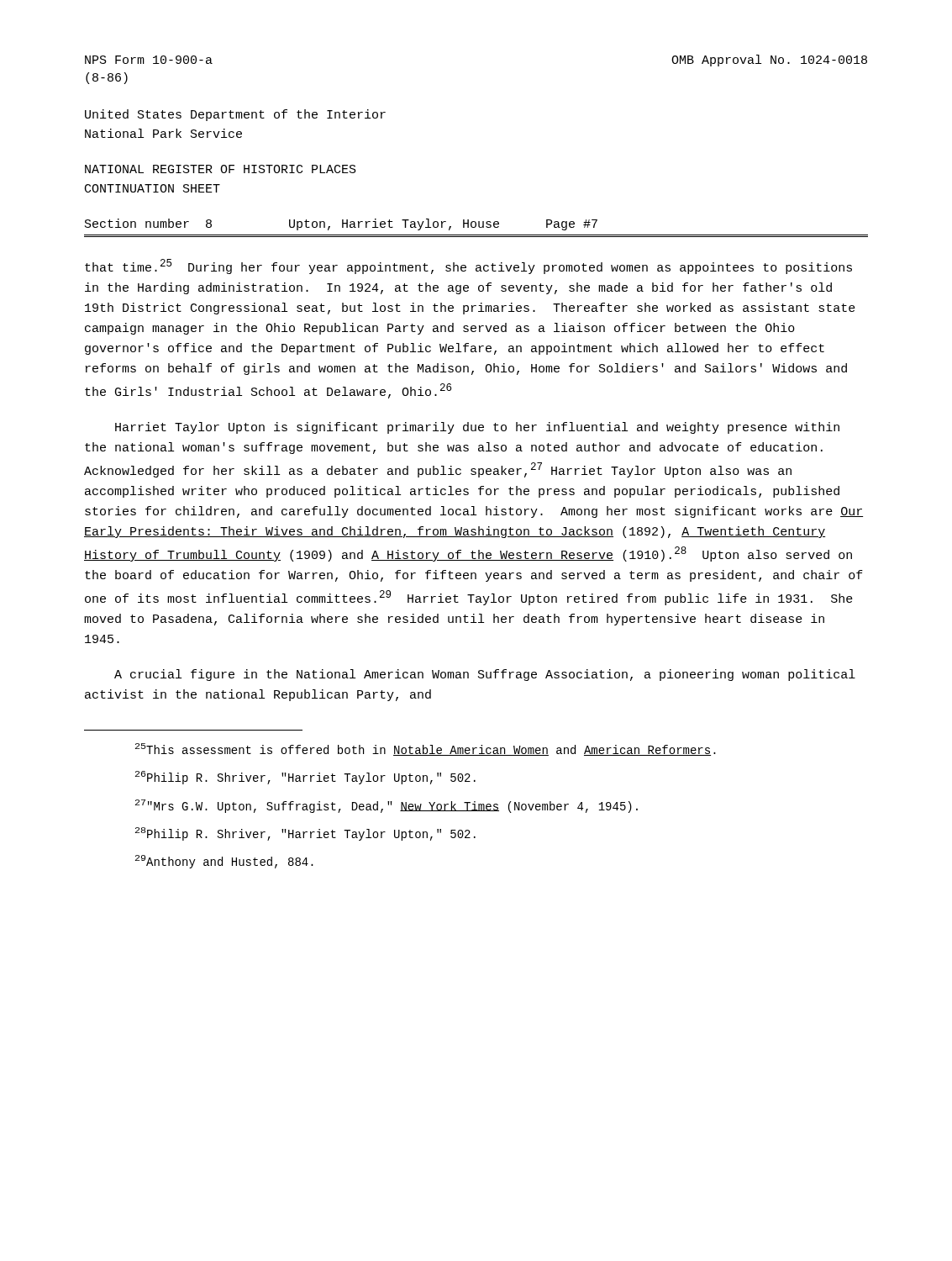Click on the footnote that reads "26Philip R. Shriver,"

click(x=306, y=777)
